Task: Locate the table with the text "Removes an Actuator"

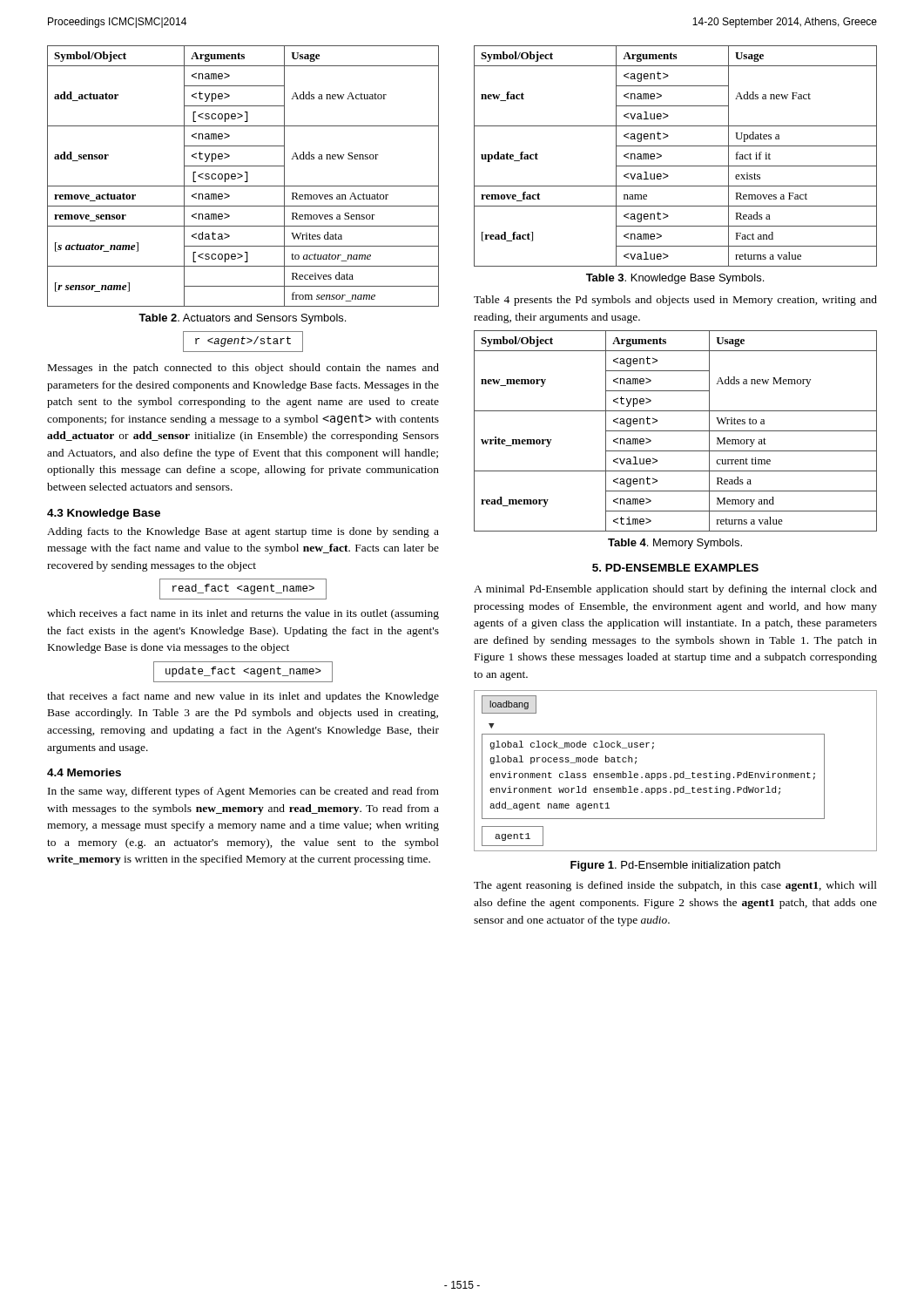Action: coord(243,176)
